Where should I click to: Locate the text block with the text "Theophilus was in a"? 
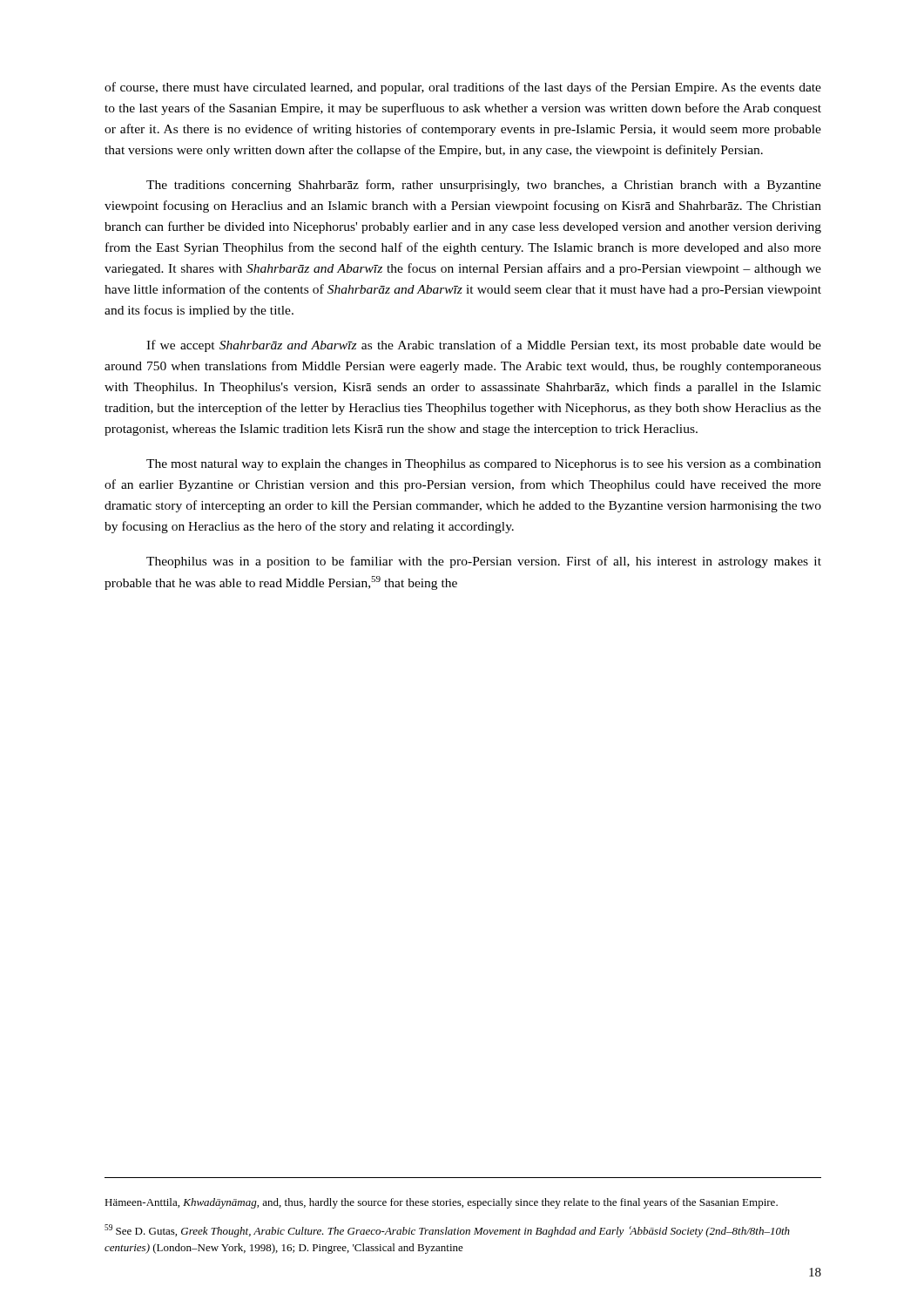[463, 572]
